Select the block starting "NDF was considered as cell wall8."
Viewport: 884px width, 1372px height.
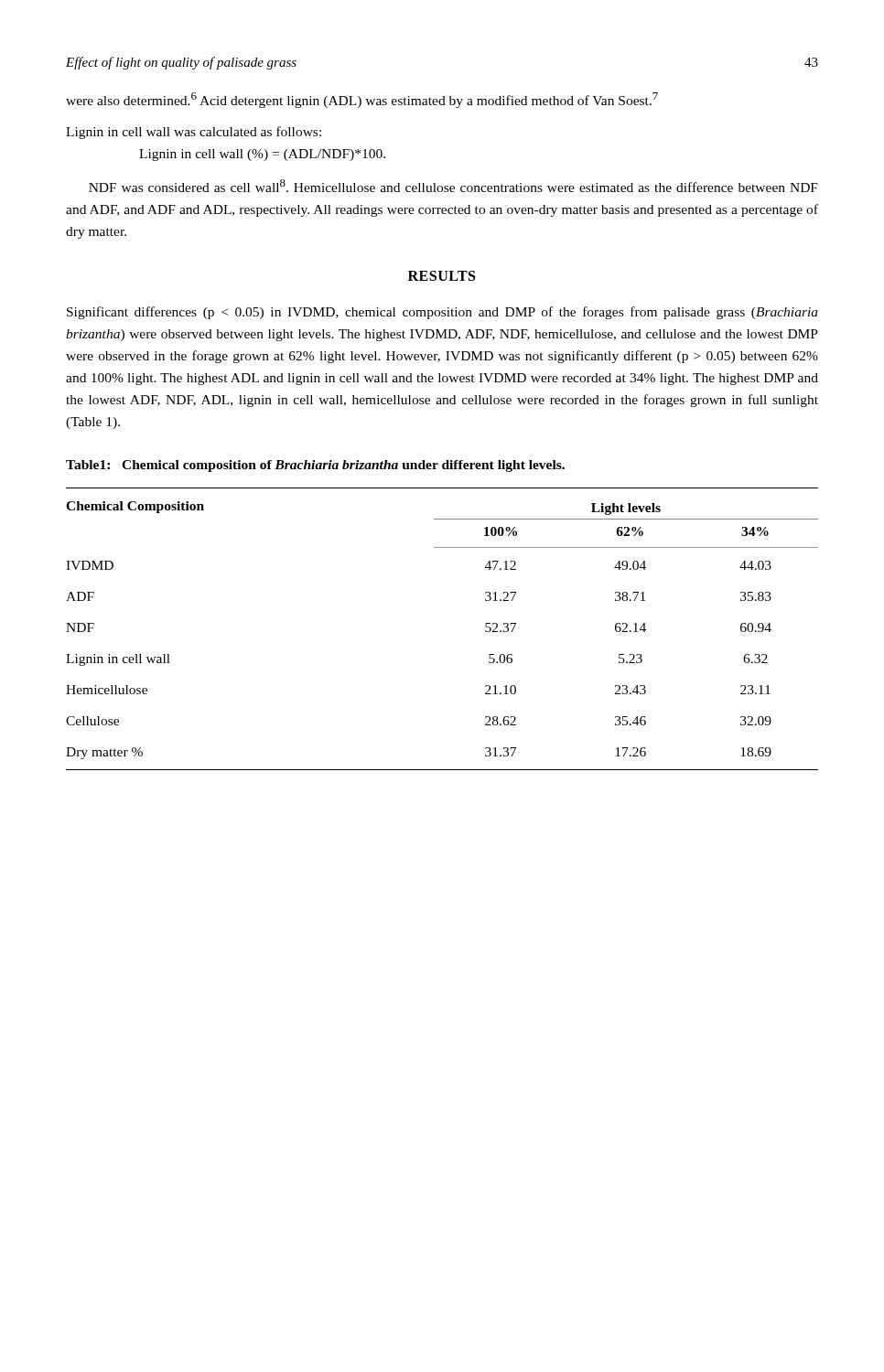tap(442, 207)
